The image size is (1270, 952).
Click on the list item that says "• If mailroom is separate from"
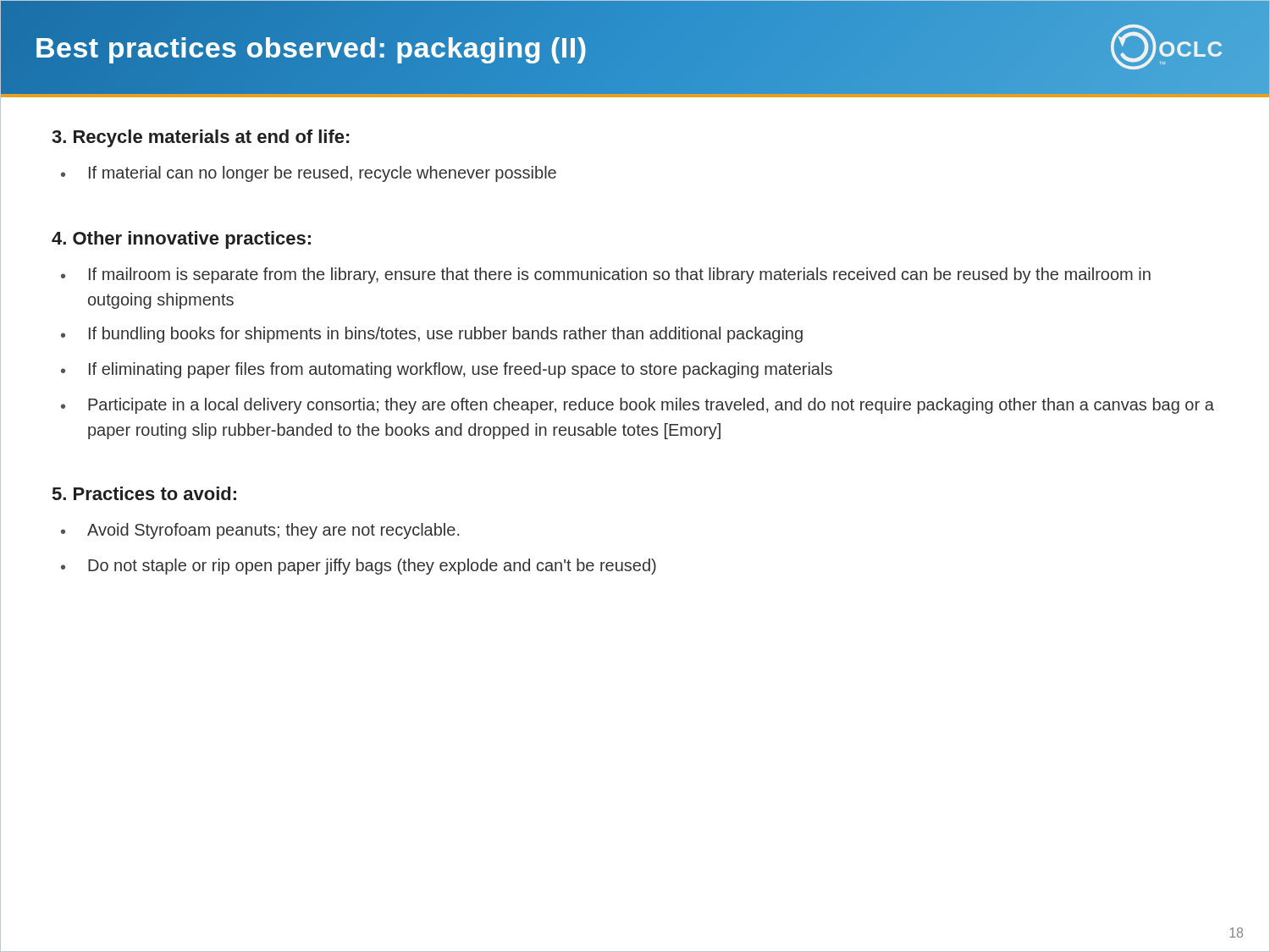tap(639, 287)
